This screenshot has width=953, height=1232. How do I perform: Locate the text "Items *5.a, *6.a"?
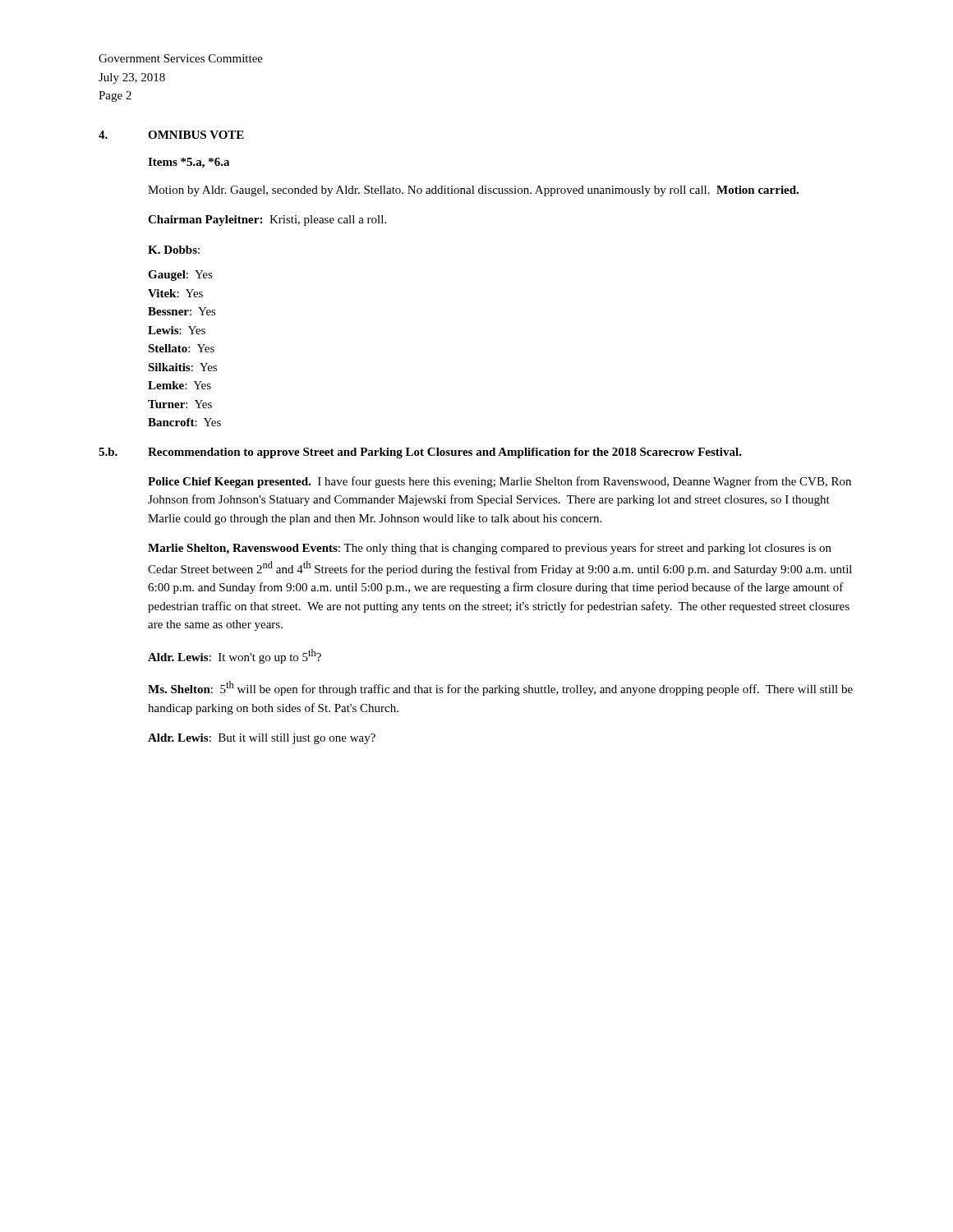tap(189, 161)
